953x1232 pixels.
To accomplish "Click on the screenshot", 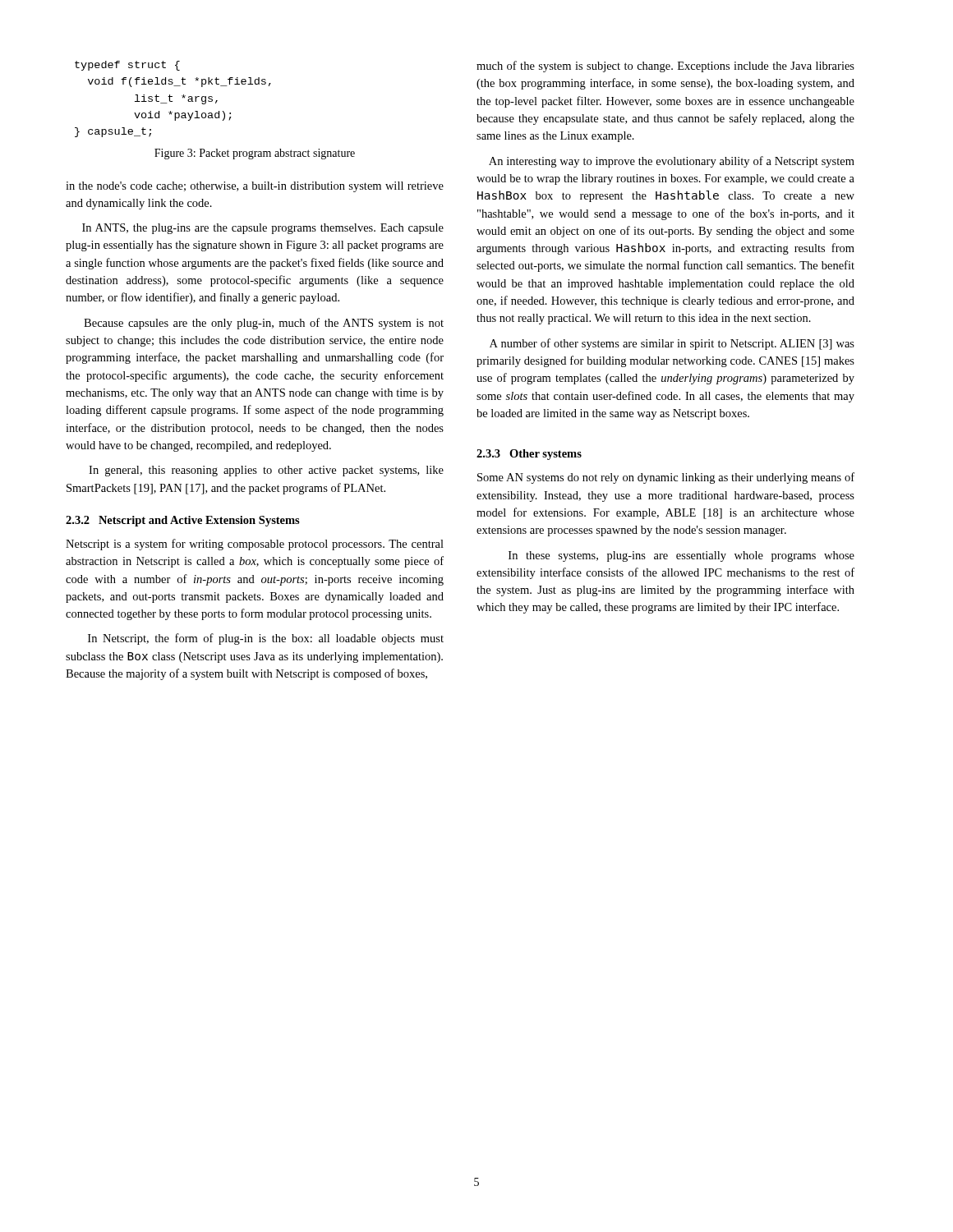I will pyautogui.click(x=255, y=99).
